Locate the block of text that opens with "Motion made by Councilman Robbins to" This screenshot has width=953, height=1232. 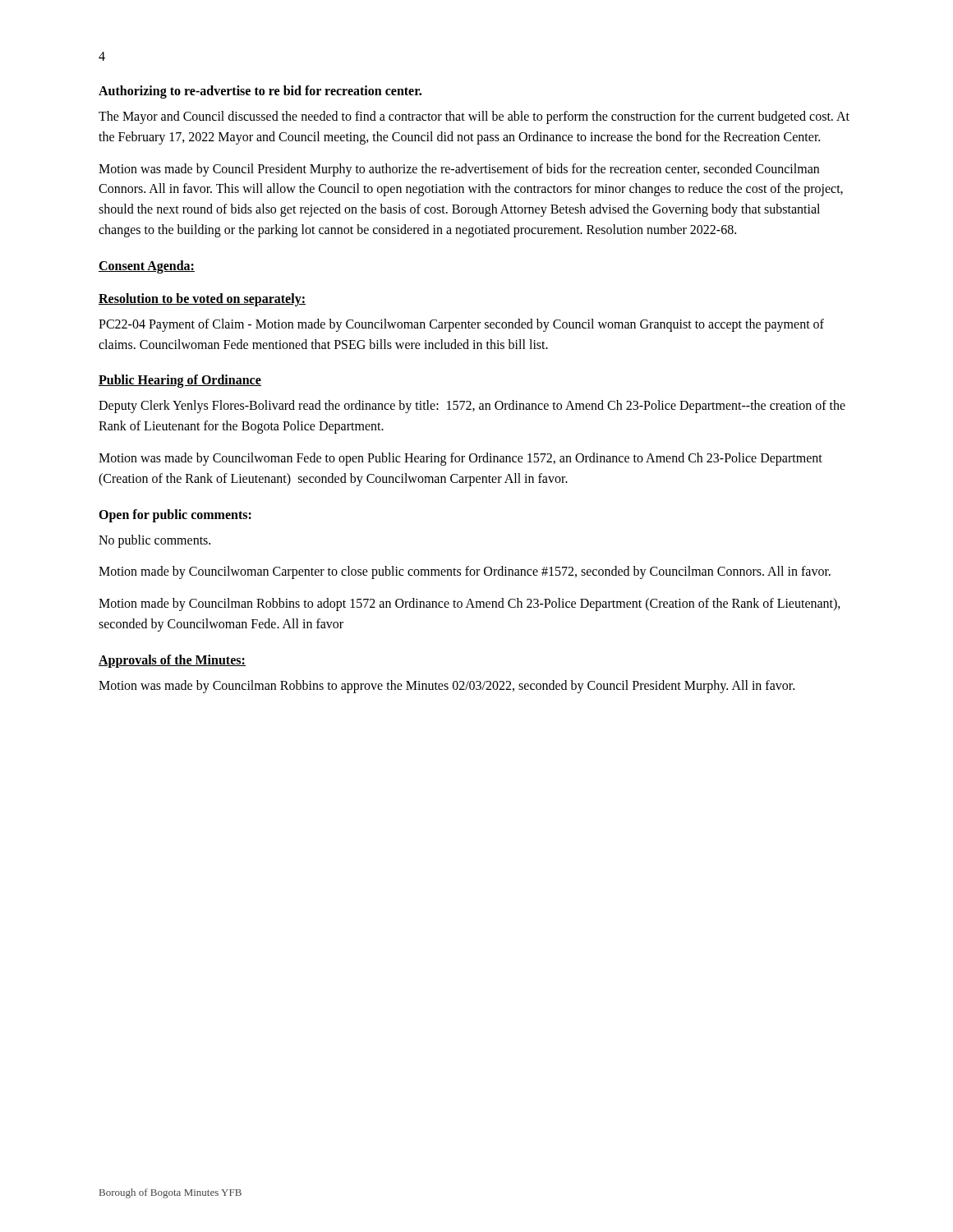pyautogui.click(x=470, y=614)
